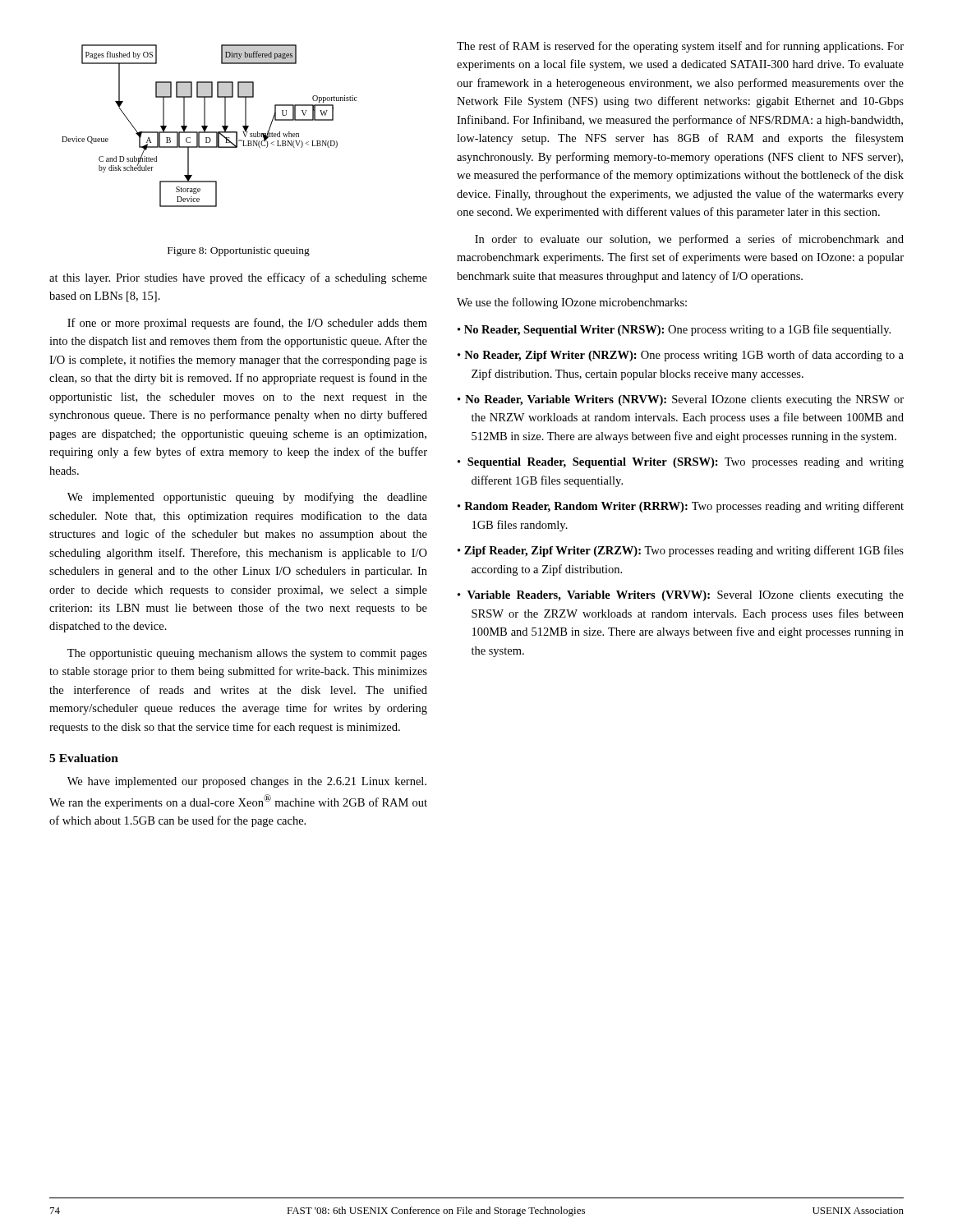Select the block starting "Sequential Reader, Sequential Writer (SRSW): Two"
This screenshot has height=1232, width=953.
685,471
